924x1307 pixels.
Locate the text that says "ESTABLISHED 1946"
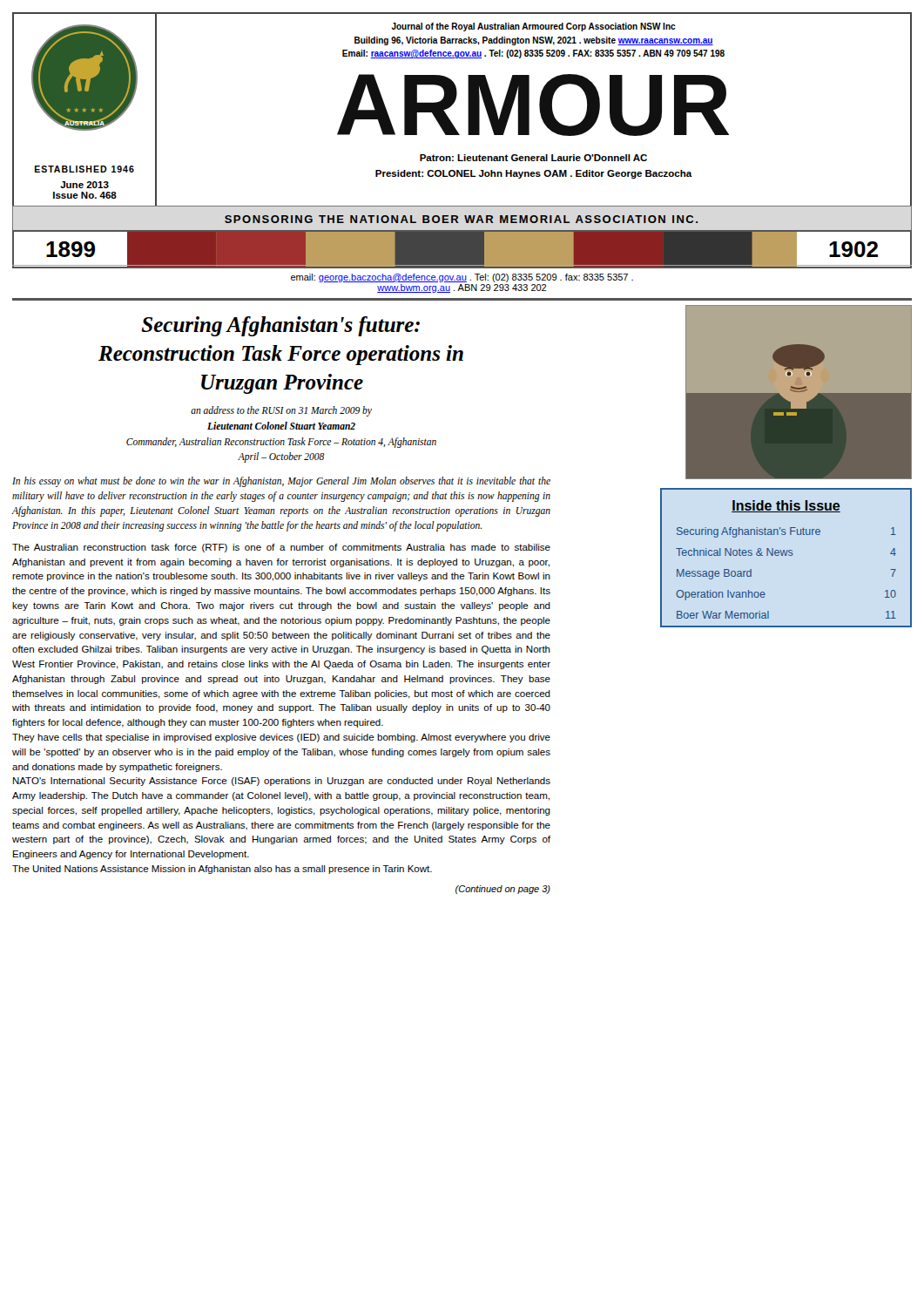coord(84,169)
